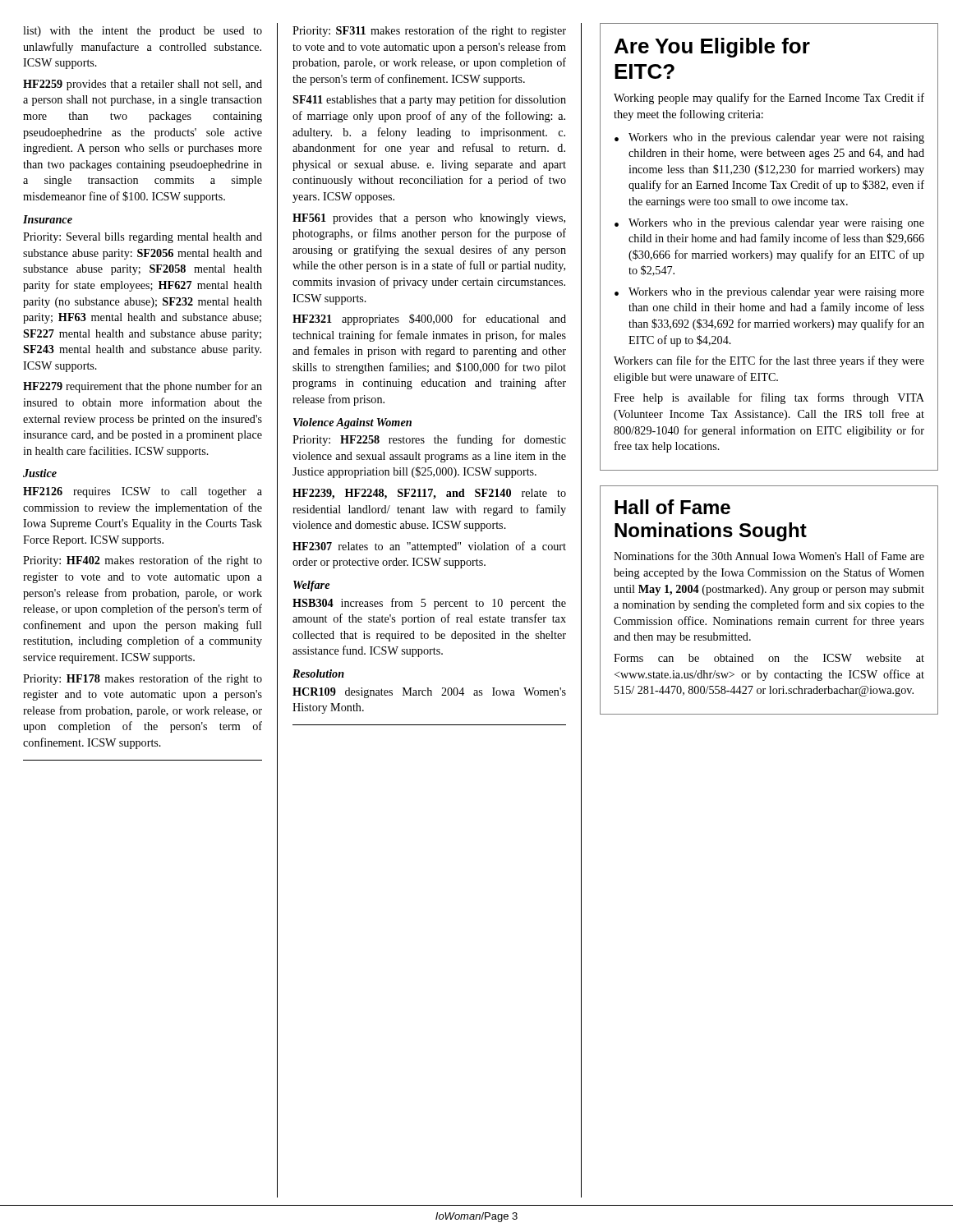Where is the passage that starts "HF2126 requires ICSW"?

(x=143, y=515)
